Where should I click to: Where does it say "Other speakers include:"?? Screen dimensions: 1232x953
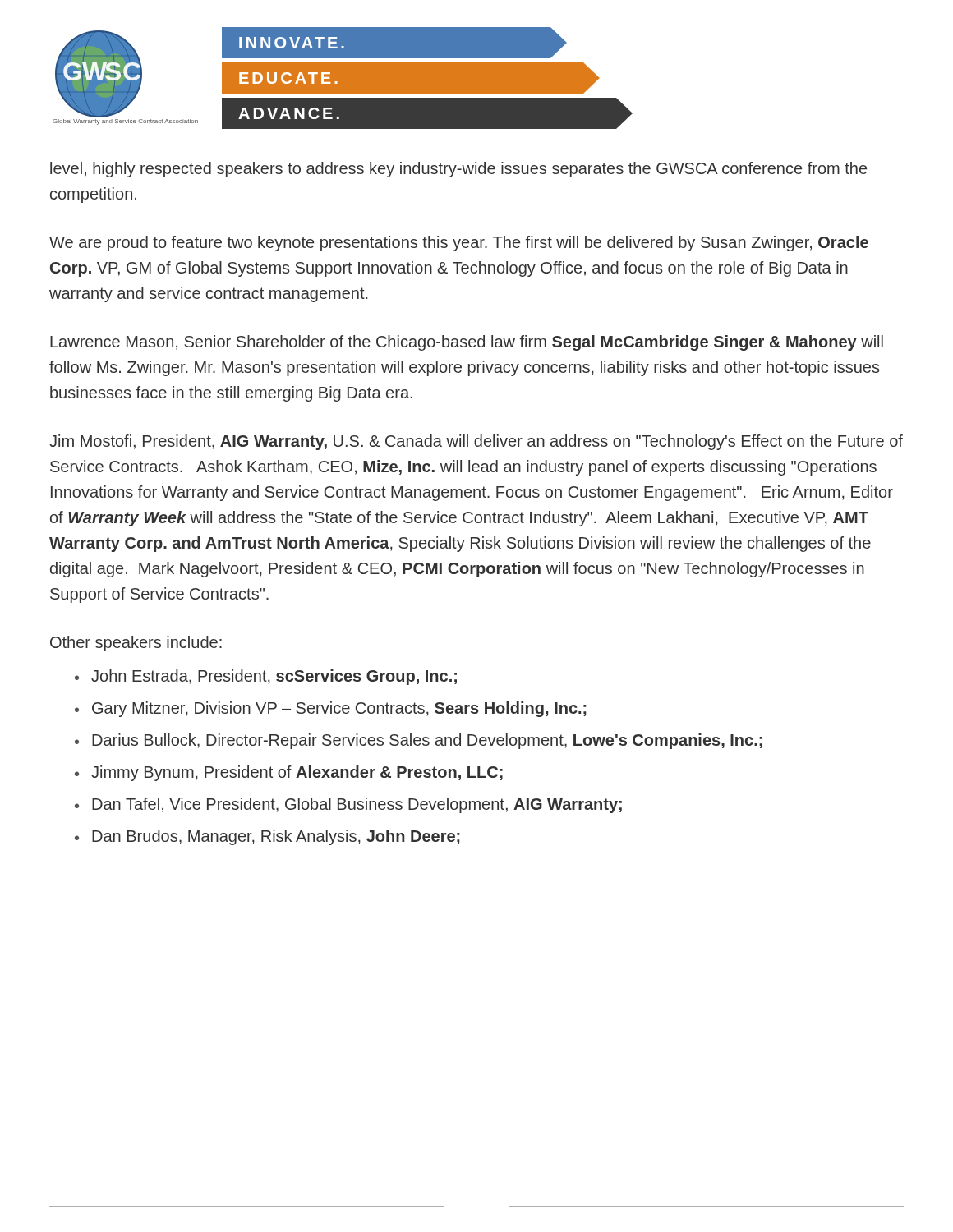[x=136, y=642]
